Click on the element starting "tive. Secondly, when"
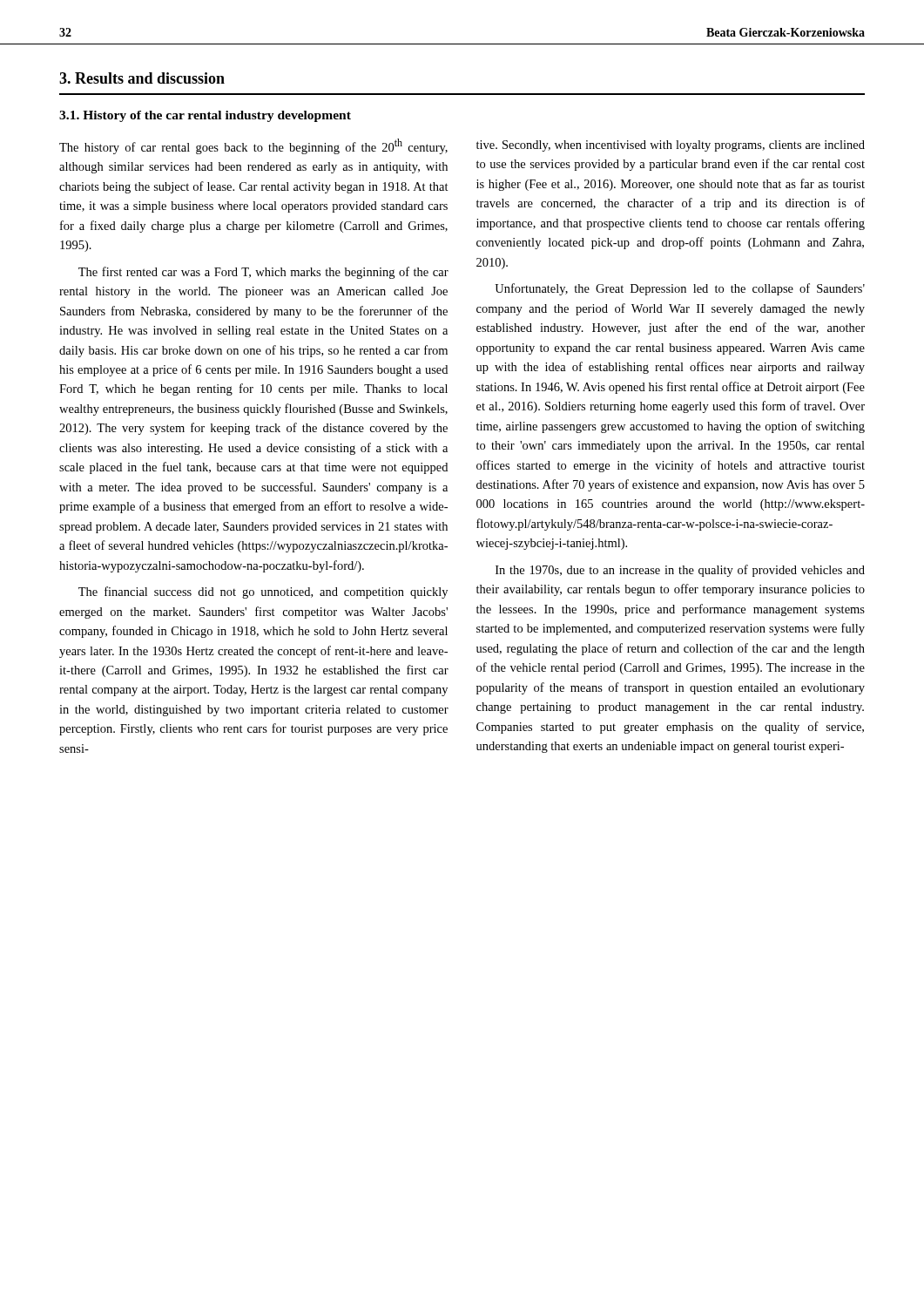 [670, 445]
